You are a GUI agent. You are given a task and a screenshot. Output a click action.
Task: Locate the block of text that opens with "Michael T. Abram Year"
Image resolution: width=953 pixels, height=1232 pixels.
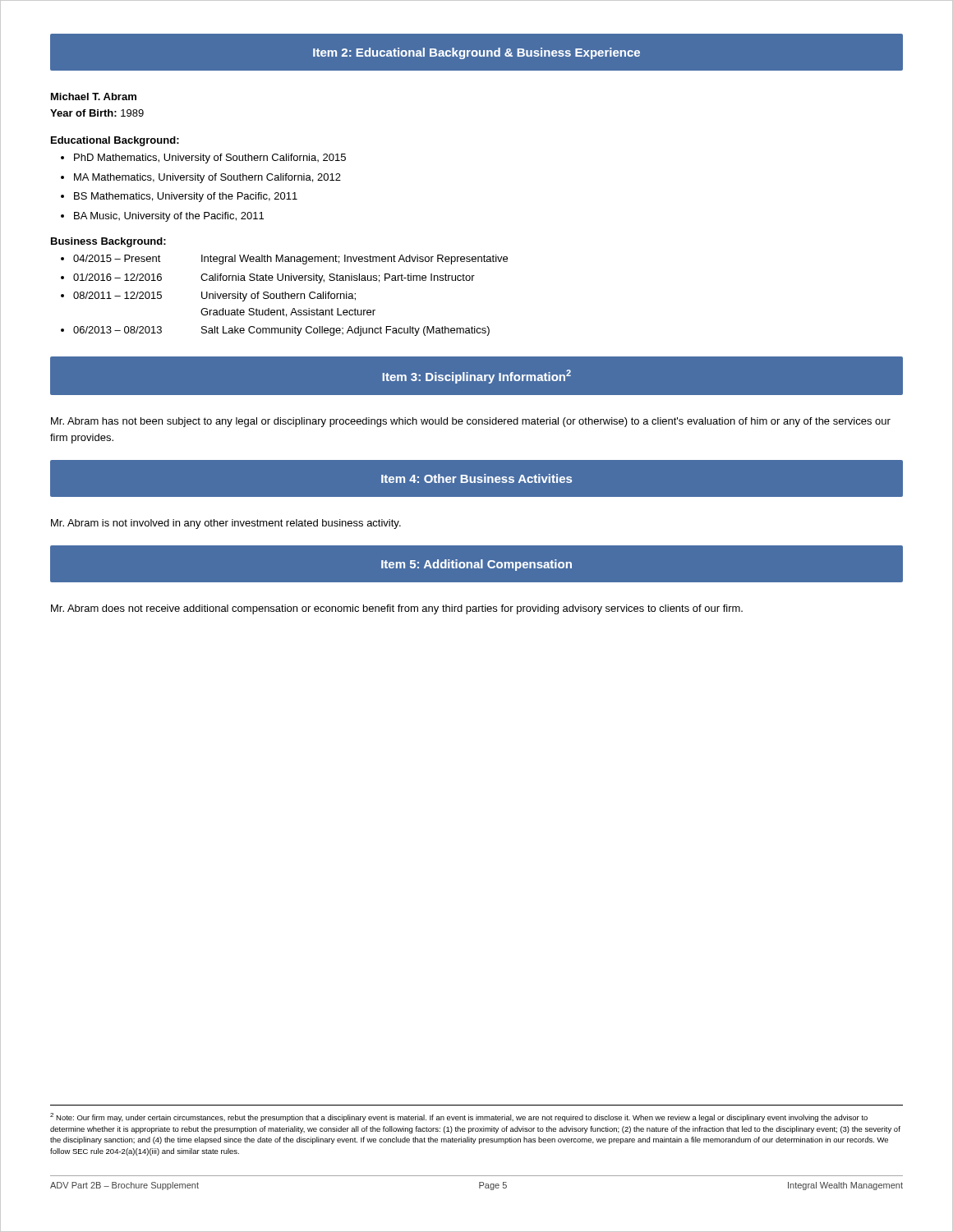(94, 97)
